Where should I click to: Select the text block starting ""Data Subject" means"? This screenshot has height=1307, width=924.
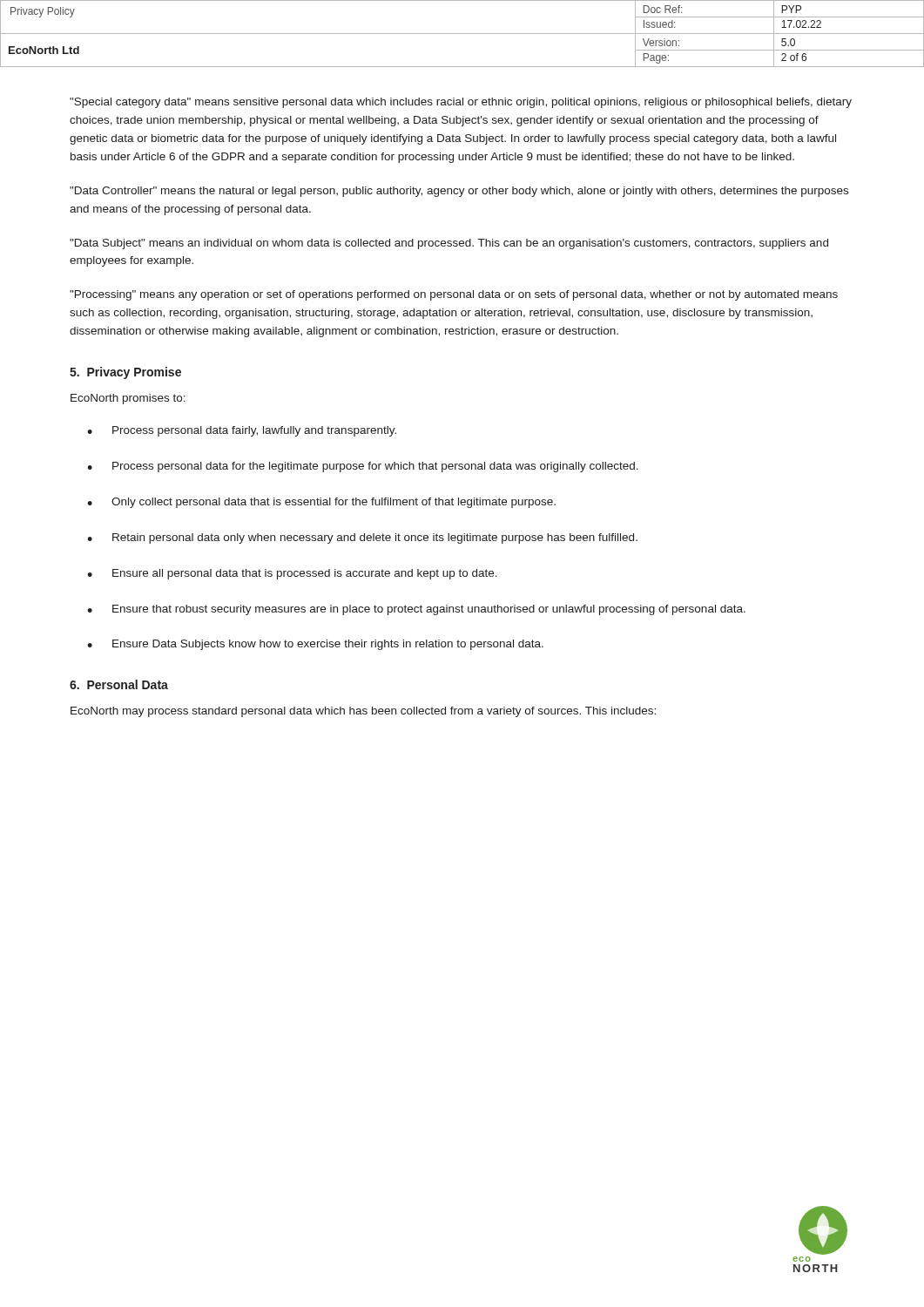point(449,251)
